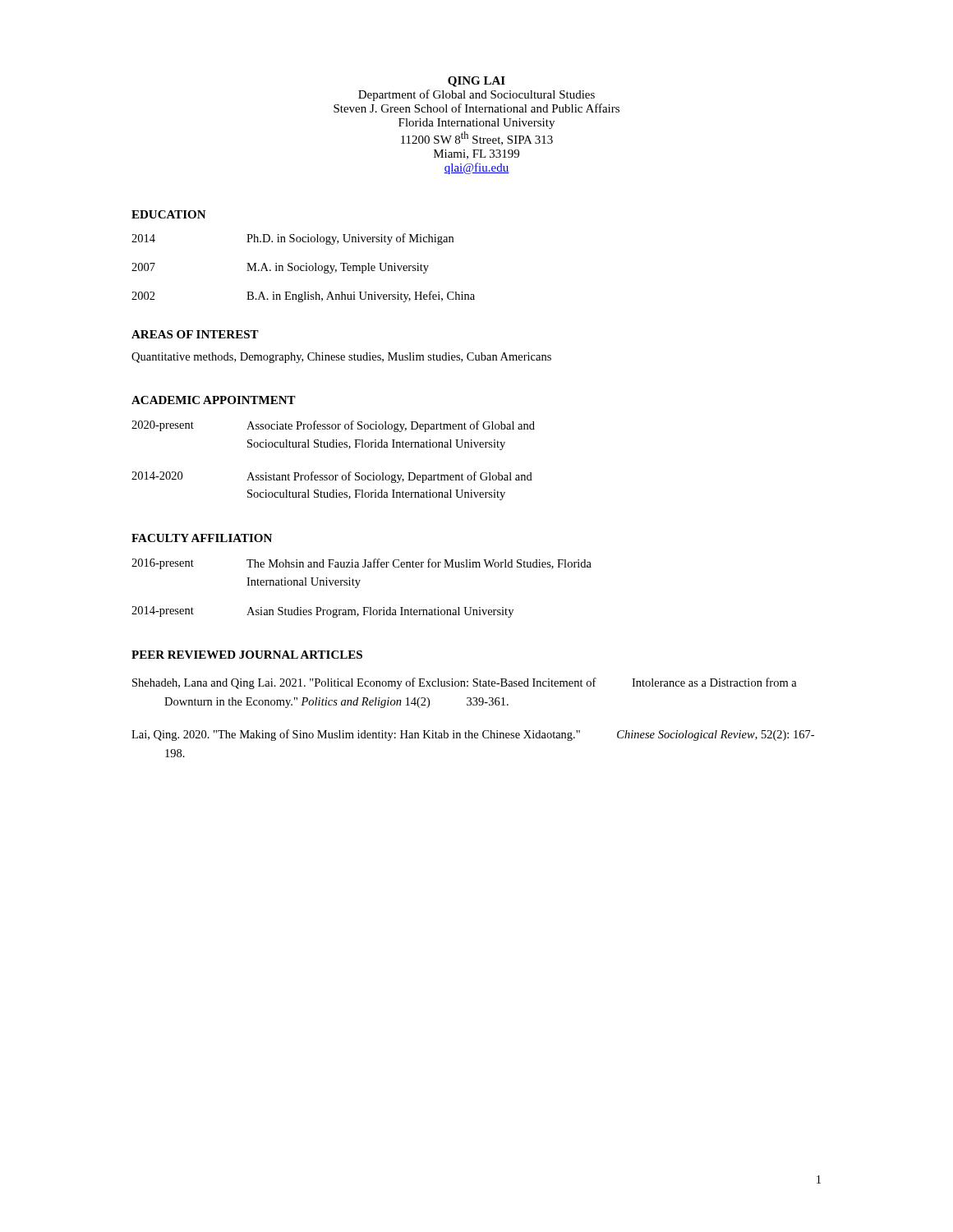Navigate to the element starting "QING LAI Department of Global"

(x=476, y=124)
